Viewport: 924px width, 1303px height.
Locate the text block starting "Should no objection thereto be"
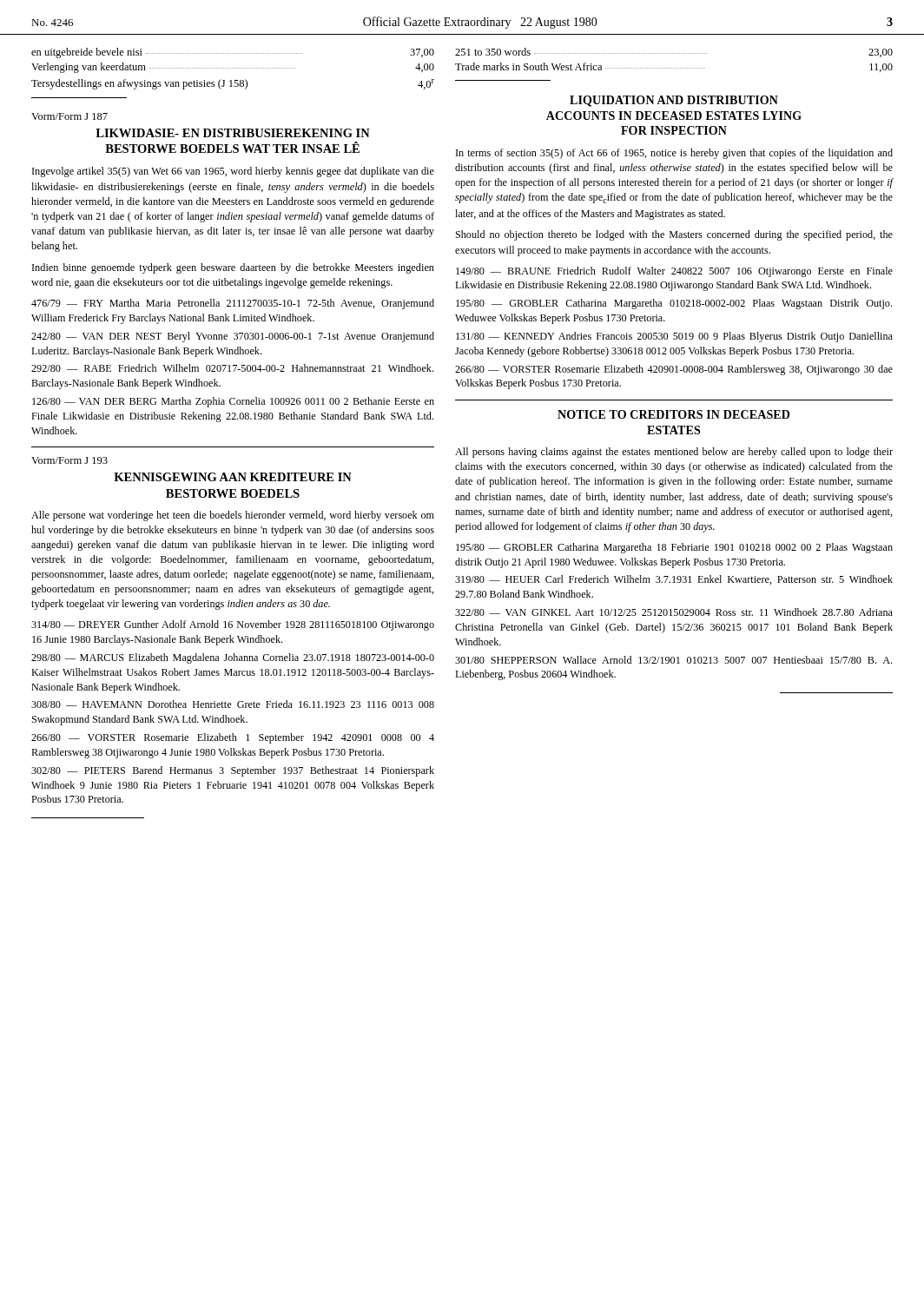[674, 242]
